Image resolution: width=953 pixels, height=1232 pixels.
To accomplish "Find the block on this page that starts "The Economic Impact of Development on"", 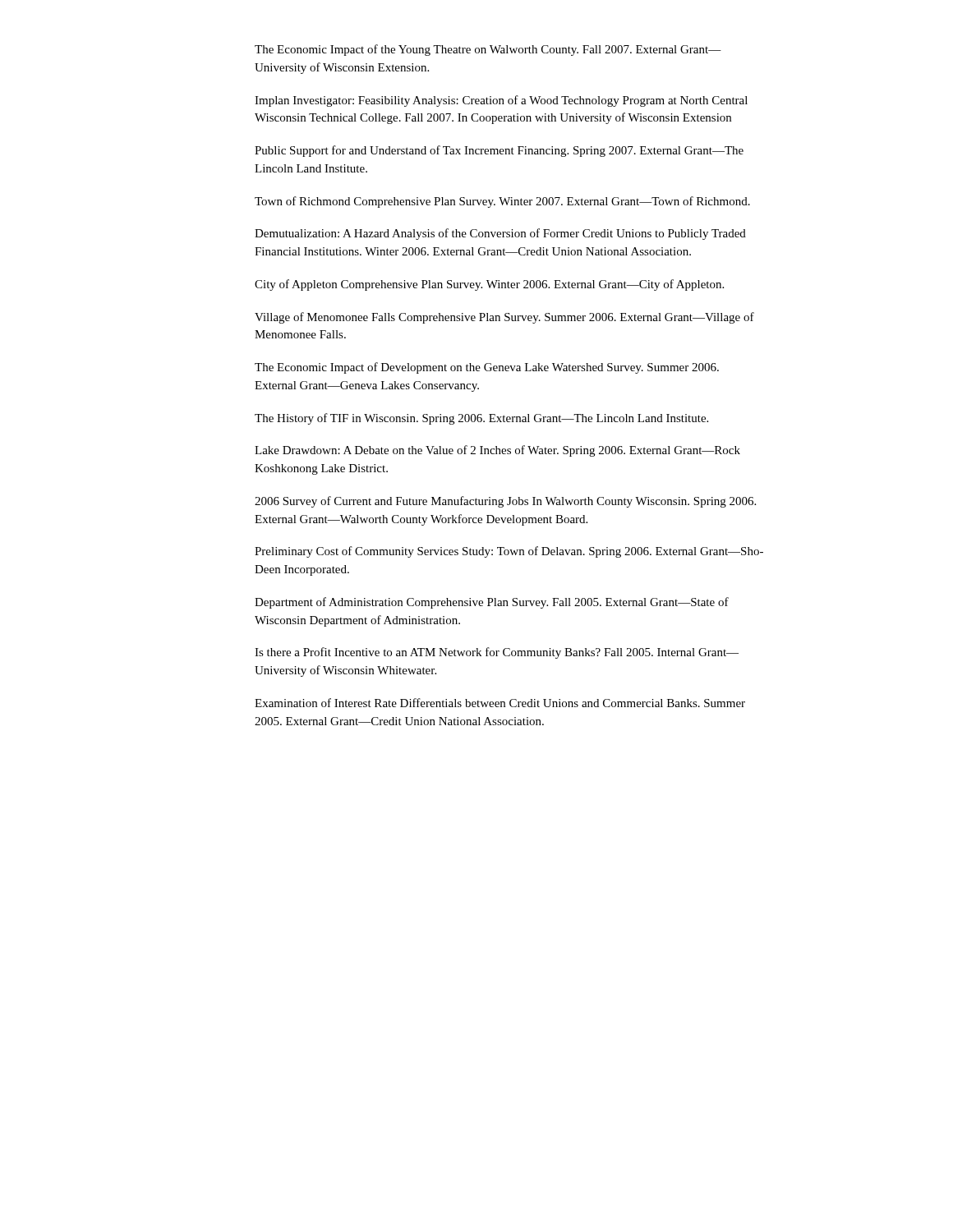I will pos(487,376).
